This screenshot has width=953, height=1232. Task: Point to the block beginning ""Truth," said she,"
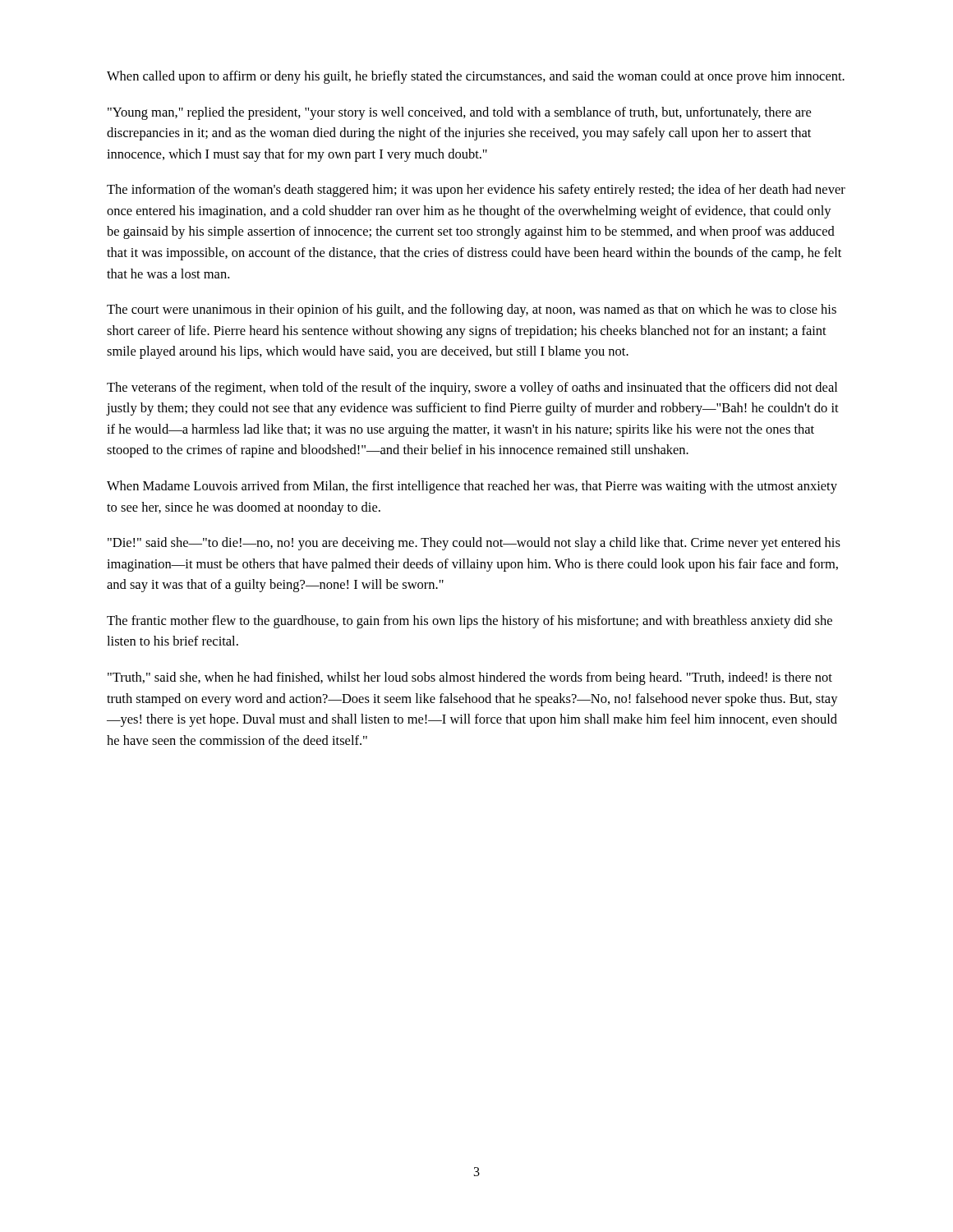(x=472, y=709)
